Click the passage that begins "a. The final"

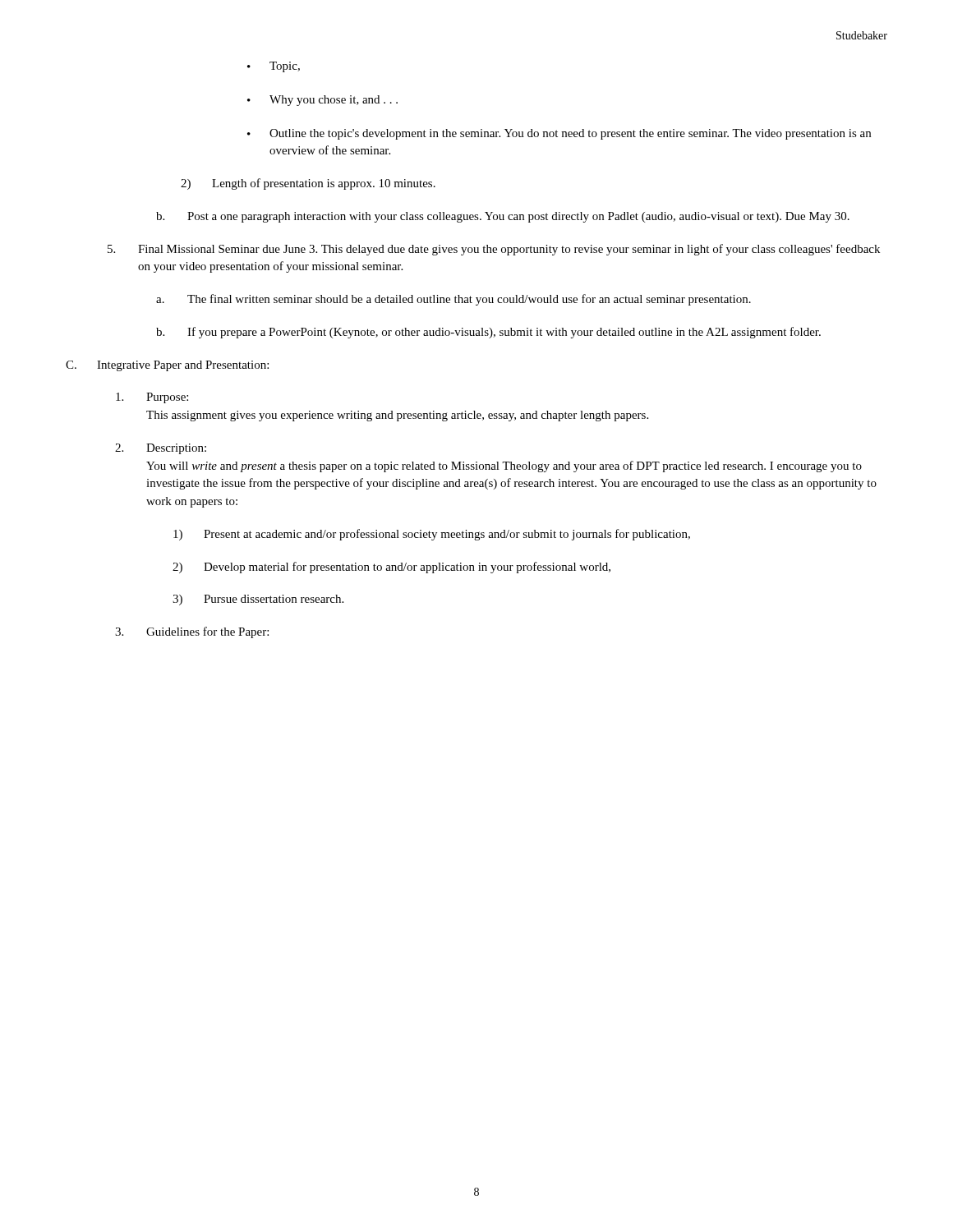coord(454,300)
